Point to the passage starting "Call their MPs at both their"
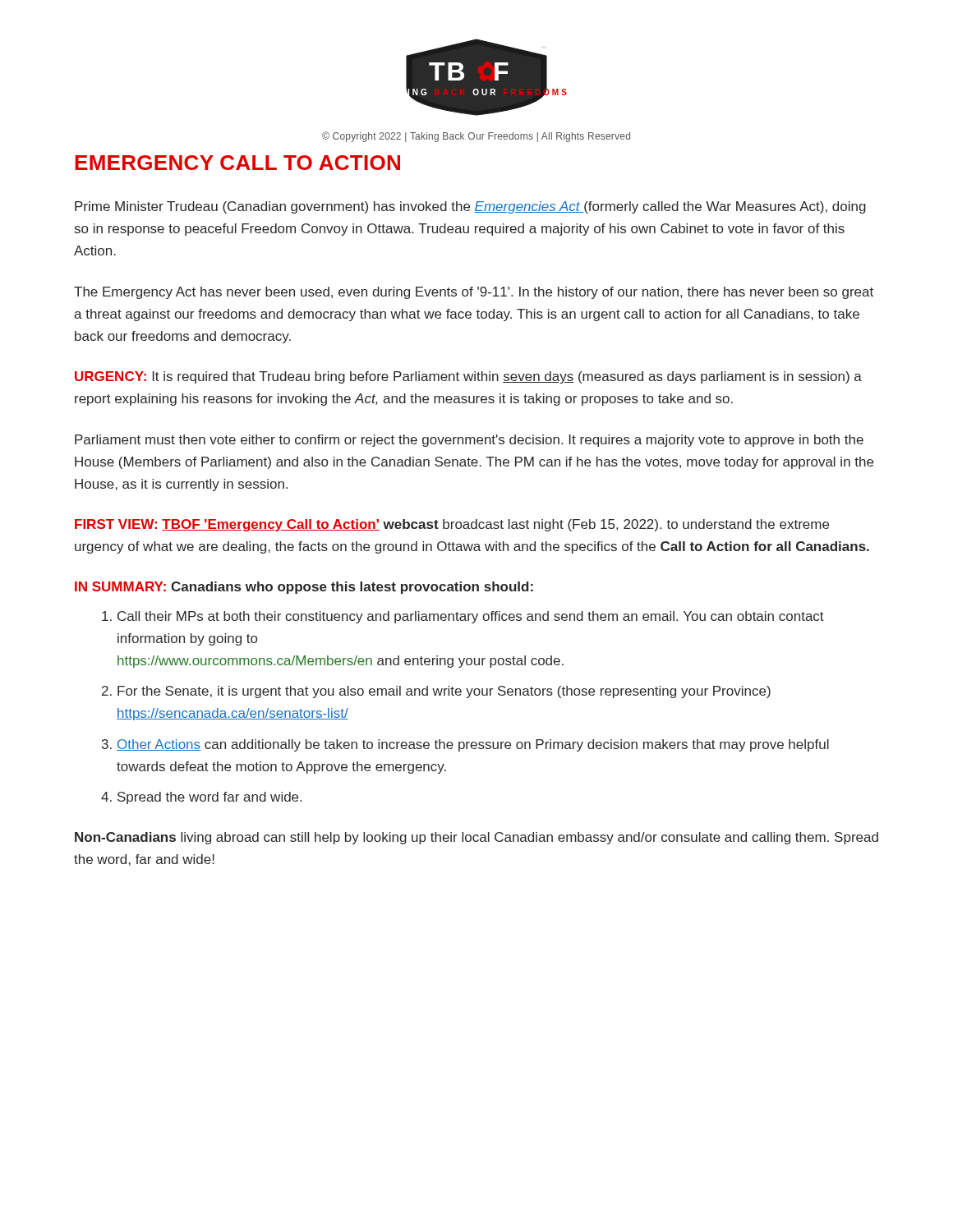This screenshot has width=953, height=1232. coord(463,617)
